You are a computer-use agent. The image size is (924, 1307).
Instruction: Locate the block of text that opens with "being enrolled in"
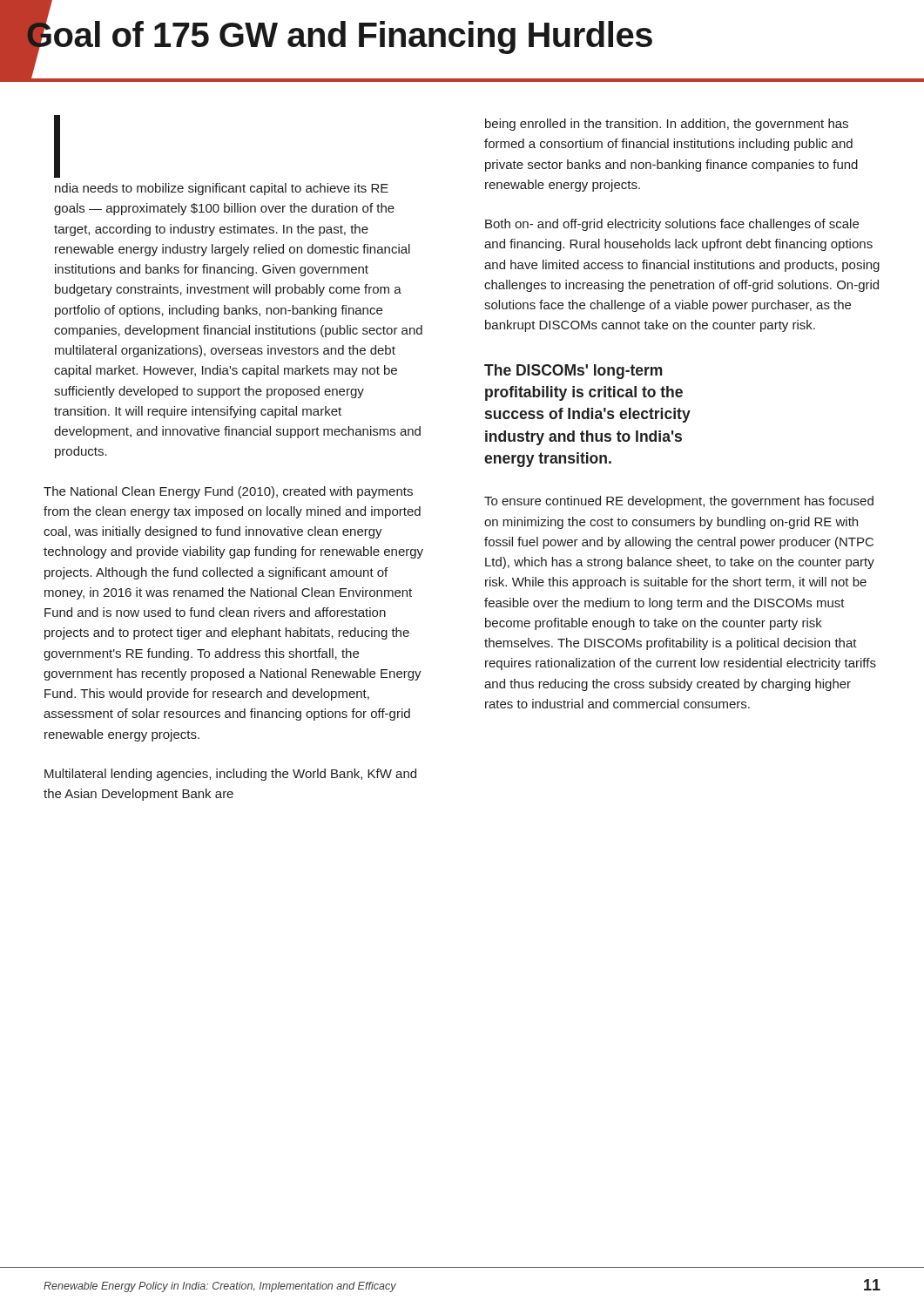tap(671, 154)
